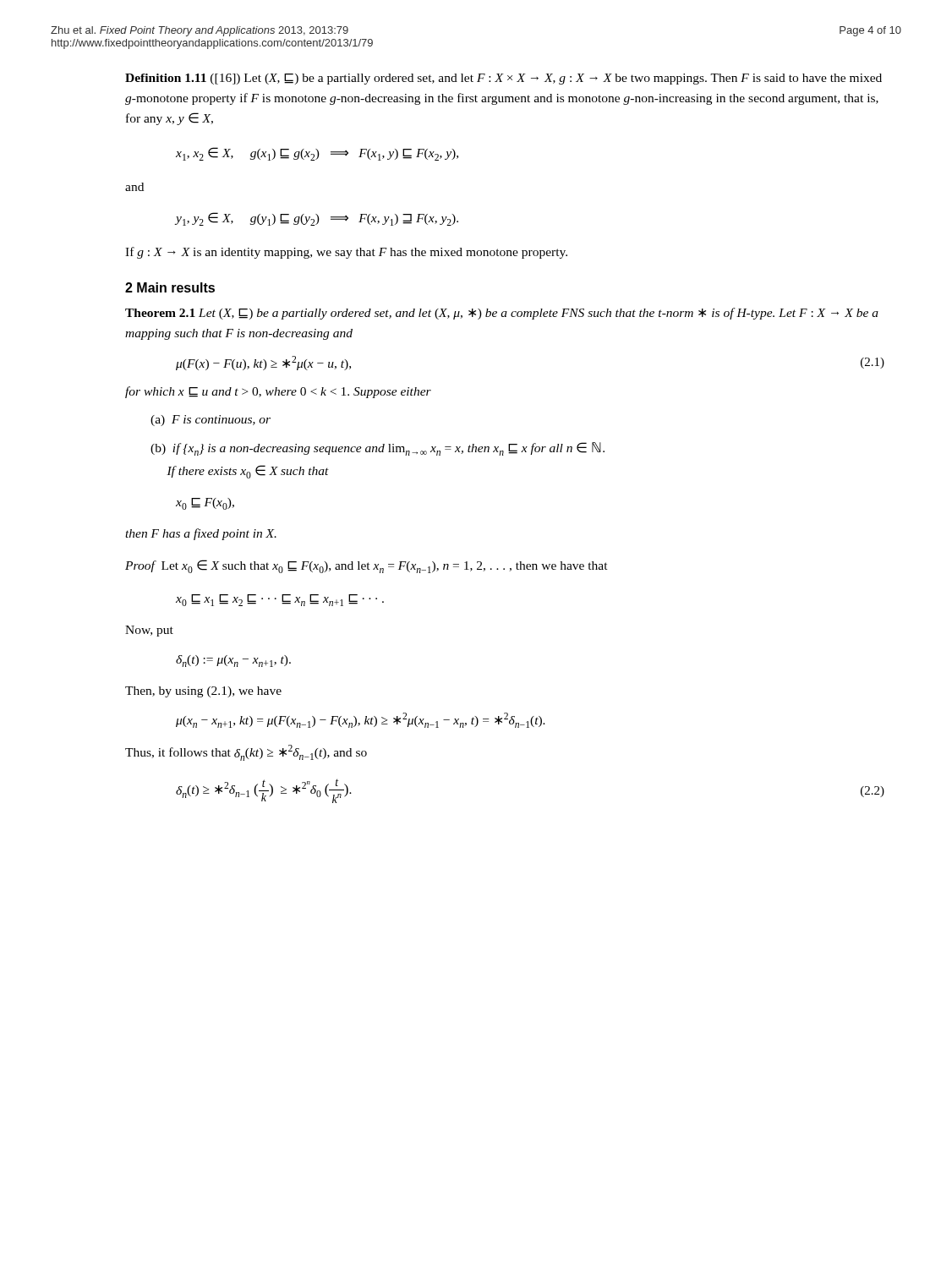Select the text that reads "Now, put"
Screen dimensions: 1268x952
(149, 630)
